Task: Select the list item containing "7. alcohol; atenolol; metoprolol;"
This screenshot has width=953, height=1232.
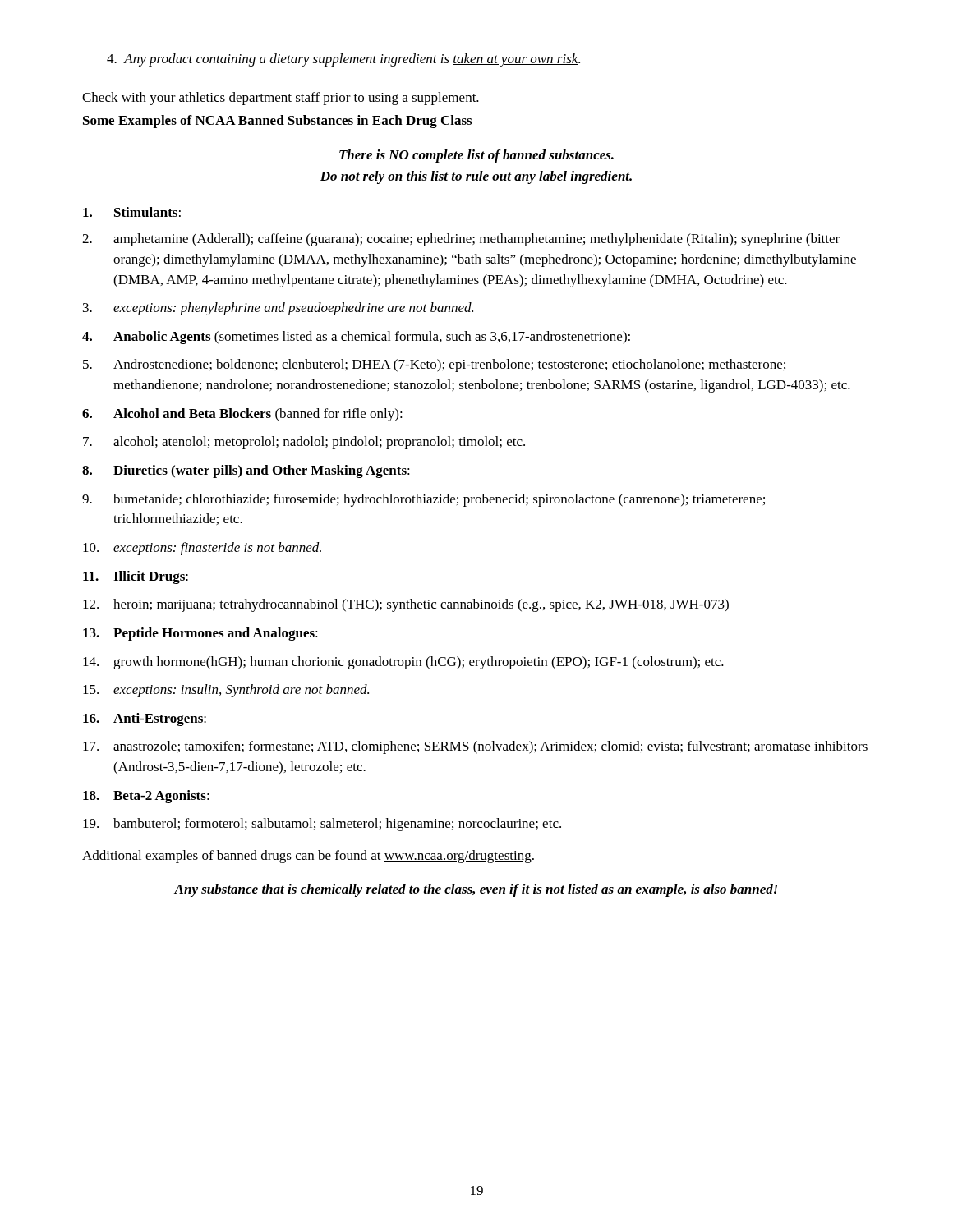Action: [x=304, y=442]
